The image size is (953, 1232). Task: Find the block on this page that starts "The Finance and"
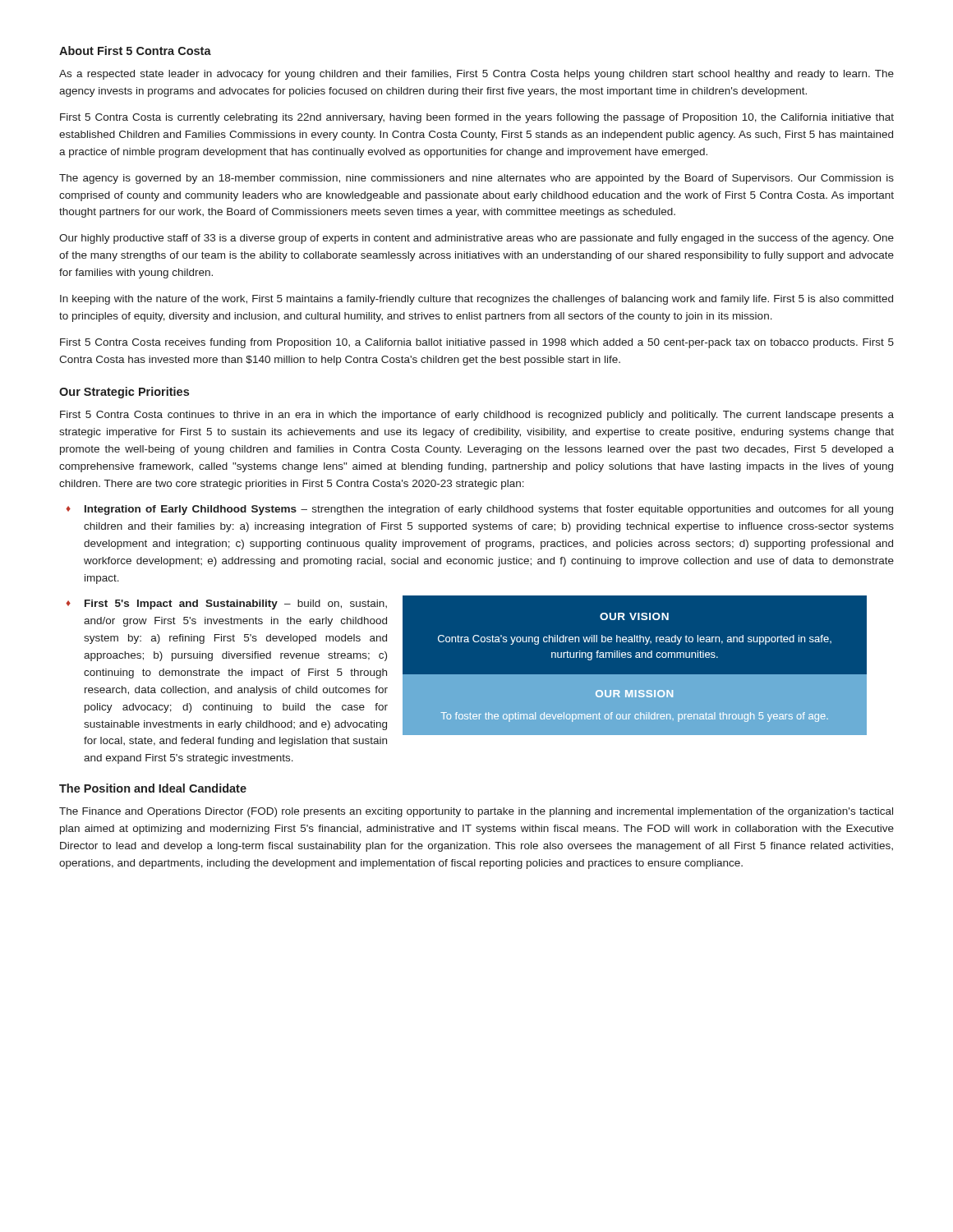476,837
